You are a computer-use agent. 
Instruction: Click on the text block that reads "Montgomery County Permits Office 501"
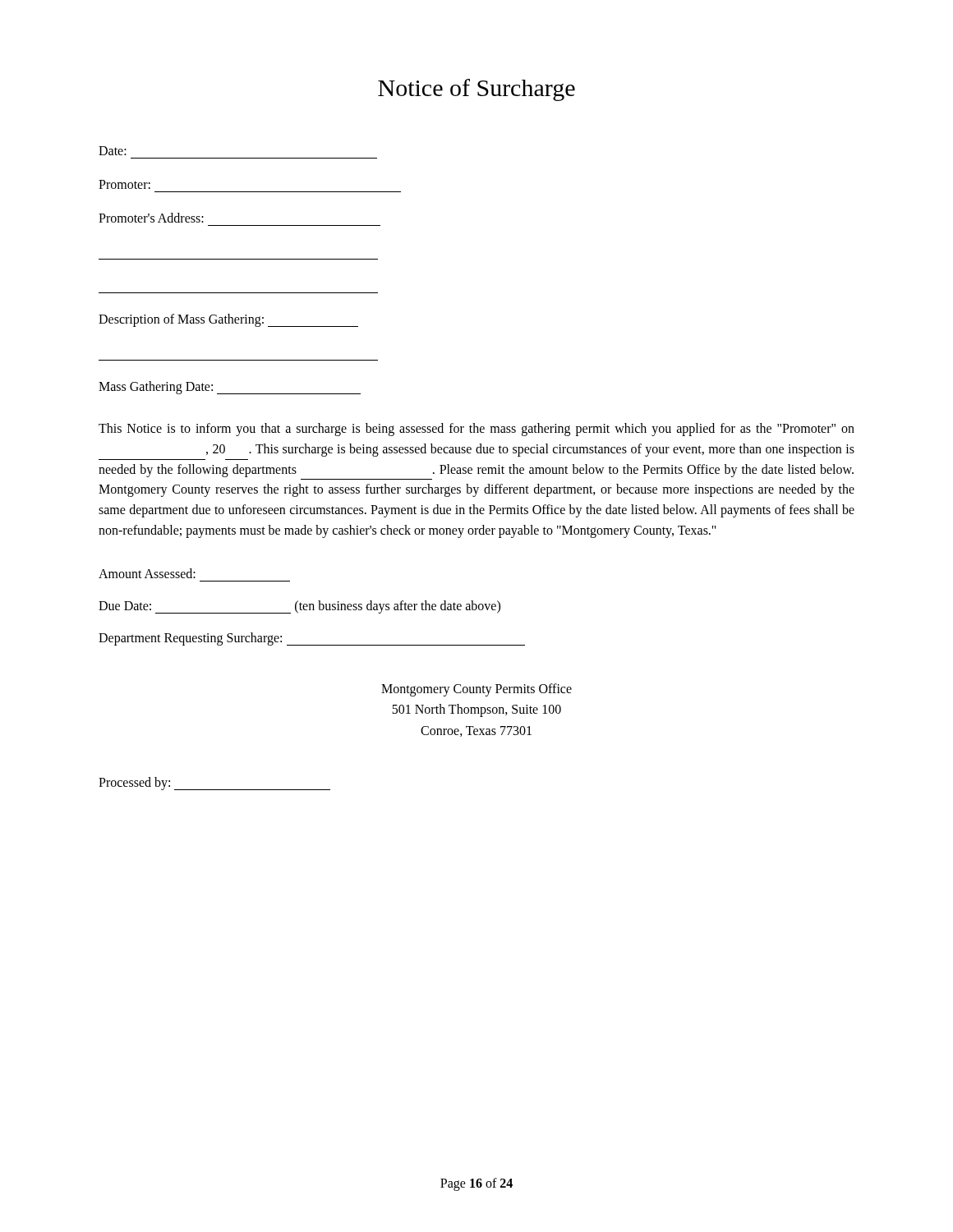pos(476,710)
